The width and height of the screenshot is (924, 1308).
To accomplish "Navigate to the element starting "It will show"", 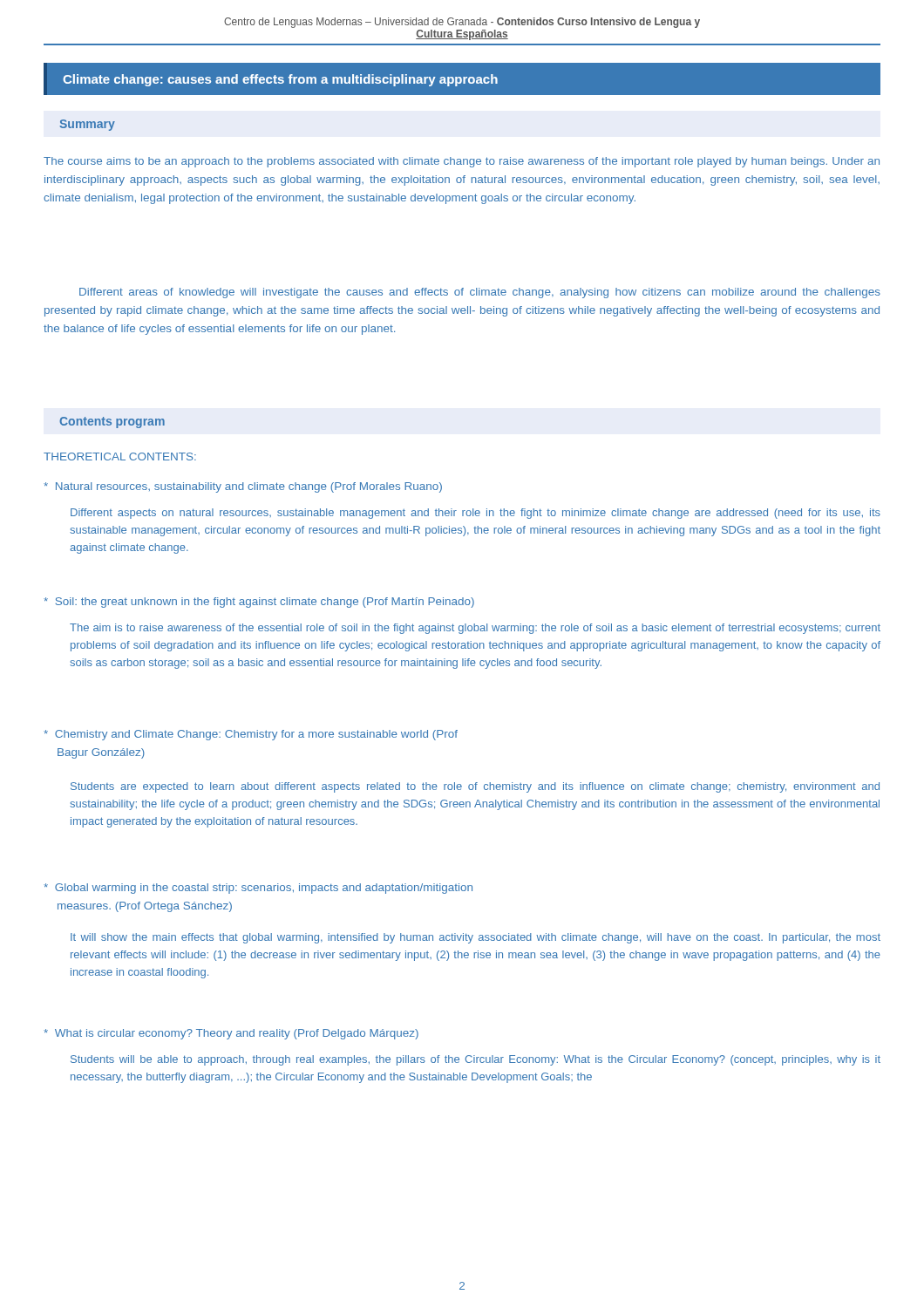I will tap(475, 955).
